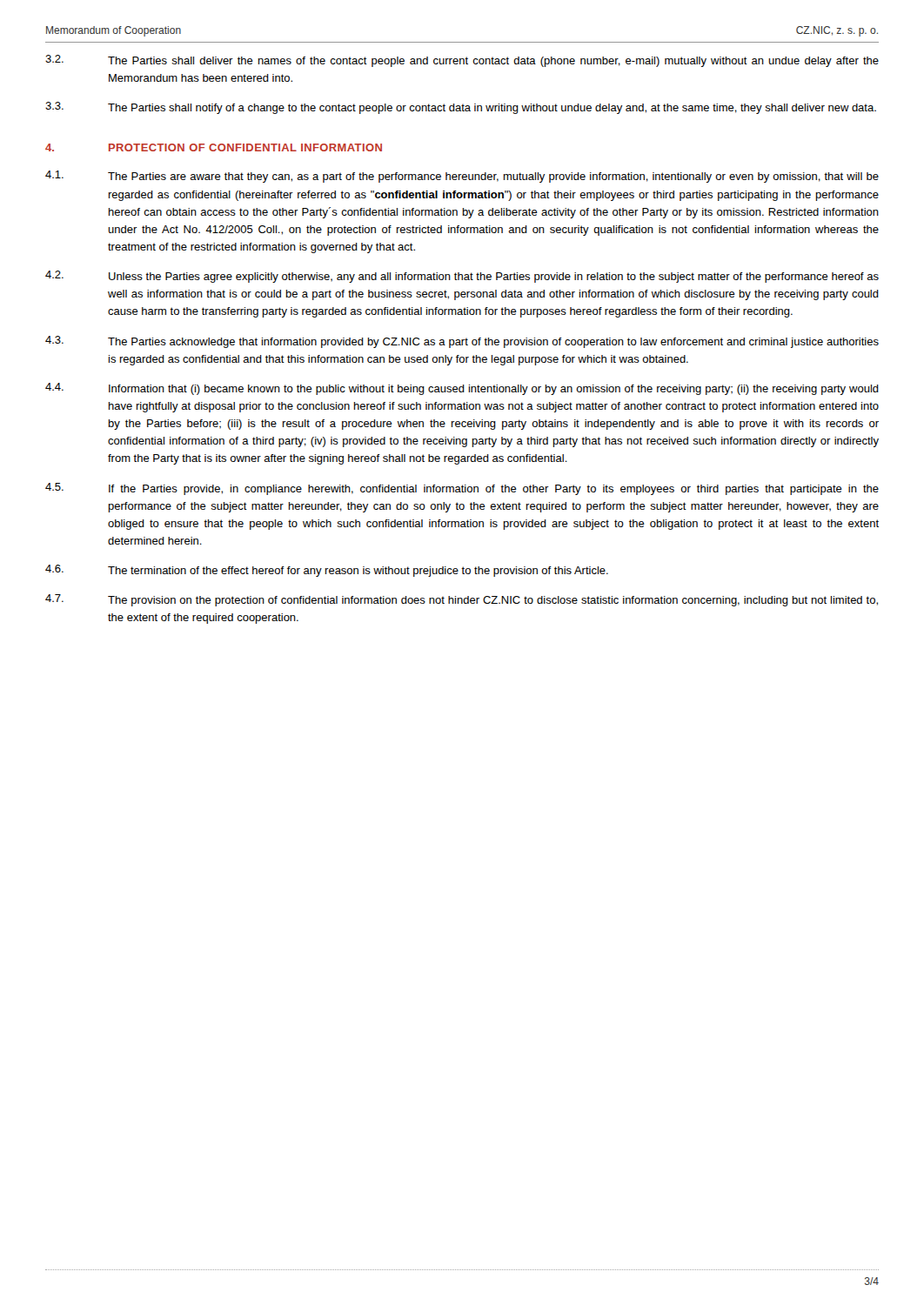The height and width of the screenshot is (1305, 924).
Task: Click the passage that begins "4.1. The Parties are aware that they can,"
Action: pyautogui.click(x=462, y=212)
